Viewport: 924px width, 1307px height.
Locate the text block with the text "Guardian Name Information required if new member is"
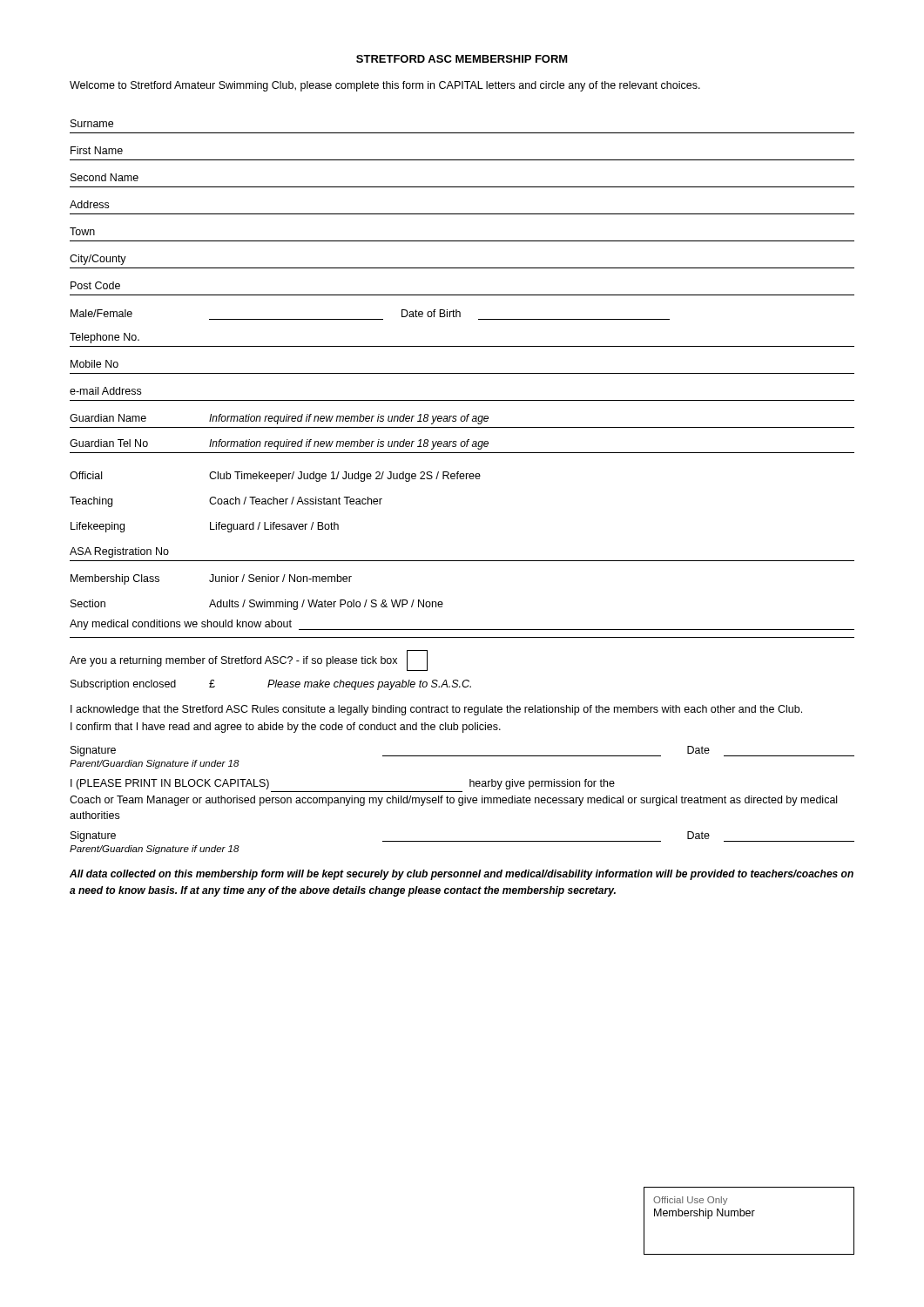462,416
